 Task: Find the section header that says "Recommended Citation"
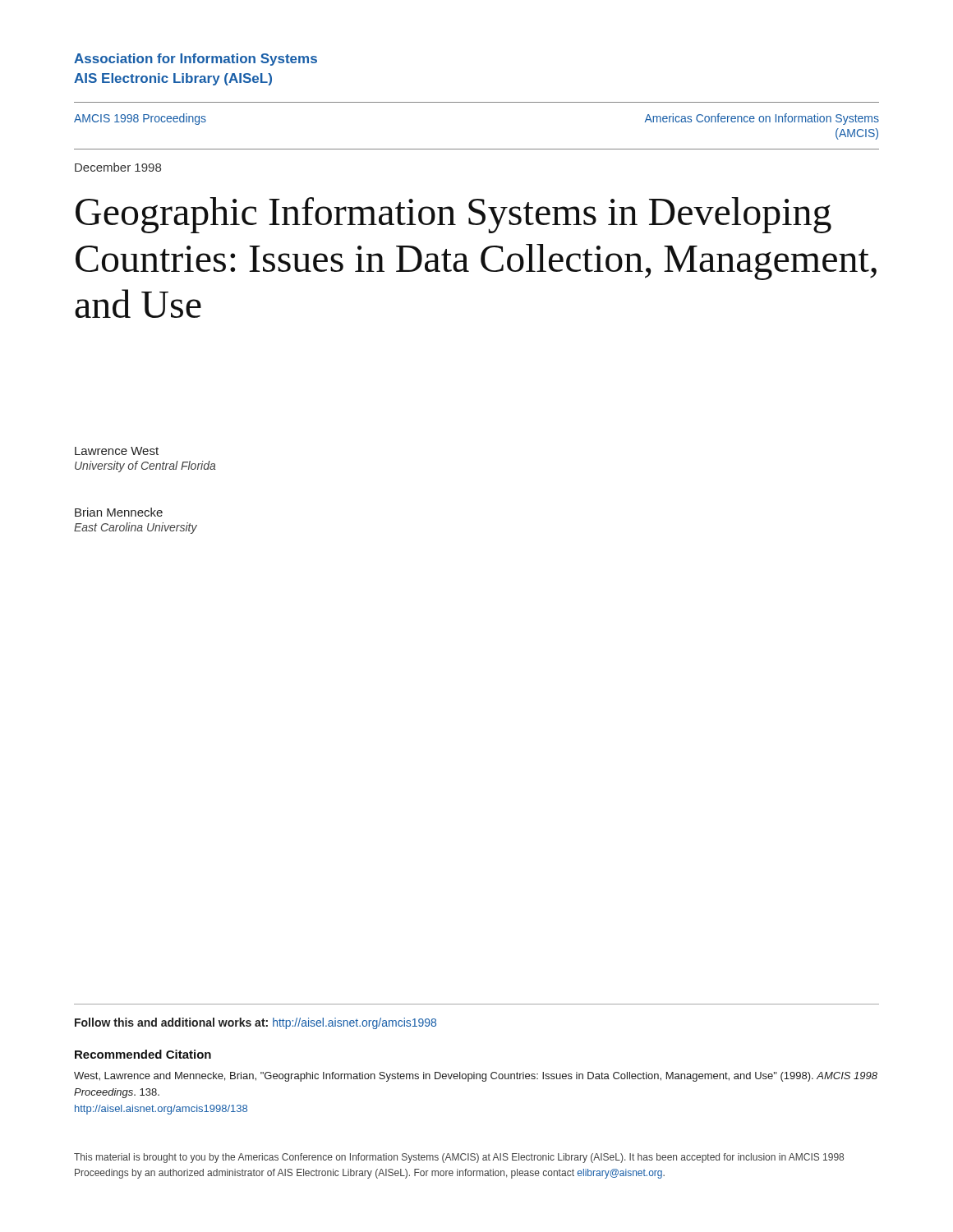tap(143, 1054)
